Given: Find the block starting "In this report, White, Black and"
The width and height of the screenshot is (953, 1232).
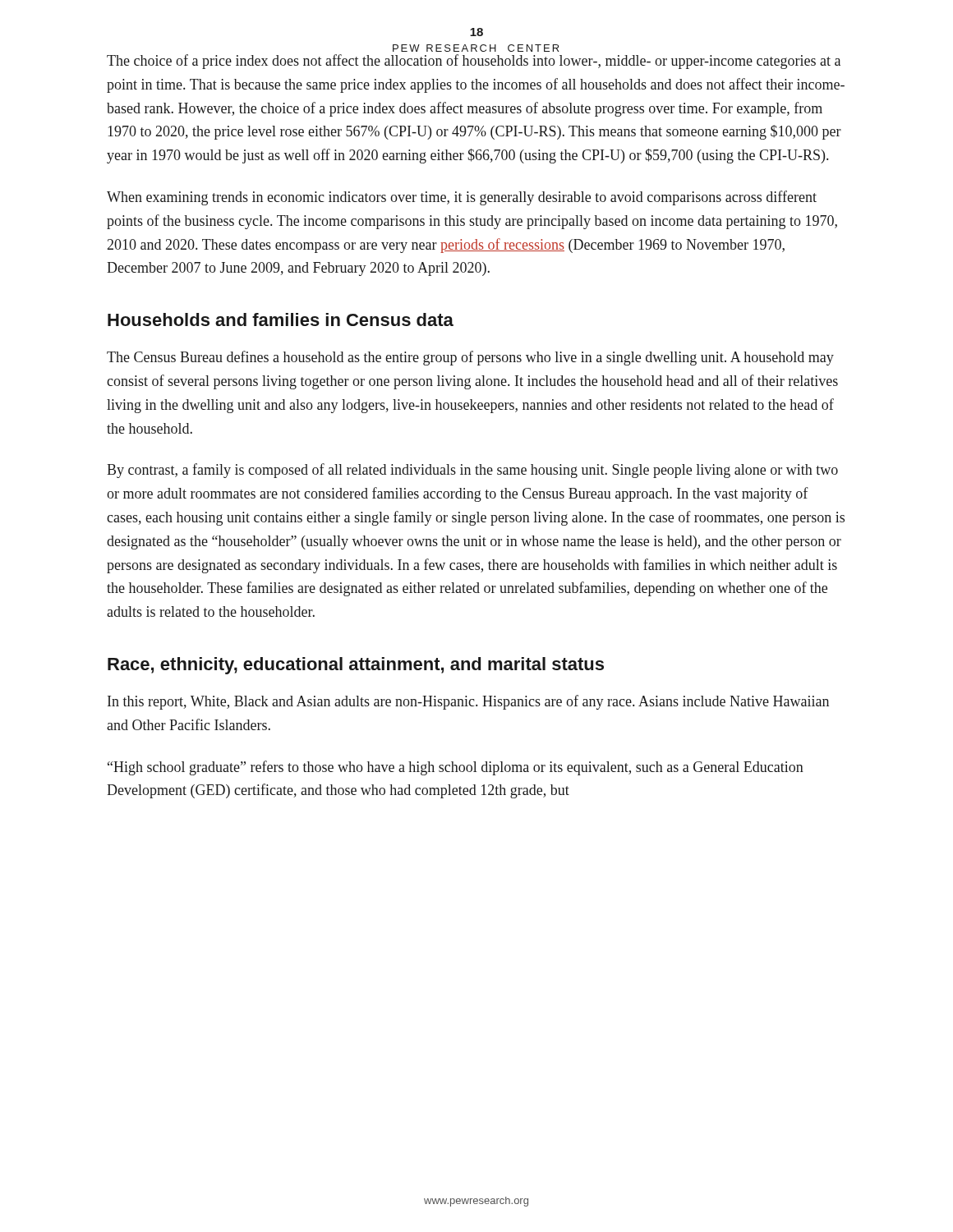Looking at the screenshot, I should [x=468, y=713].
